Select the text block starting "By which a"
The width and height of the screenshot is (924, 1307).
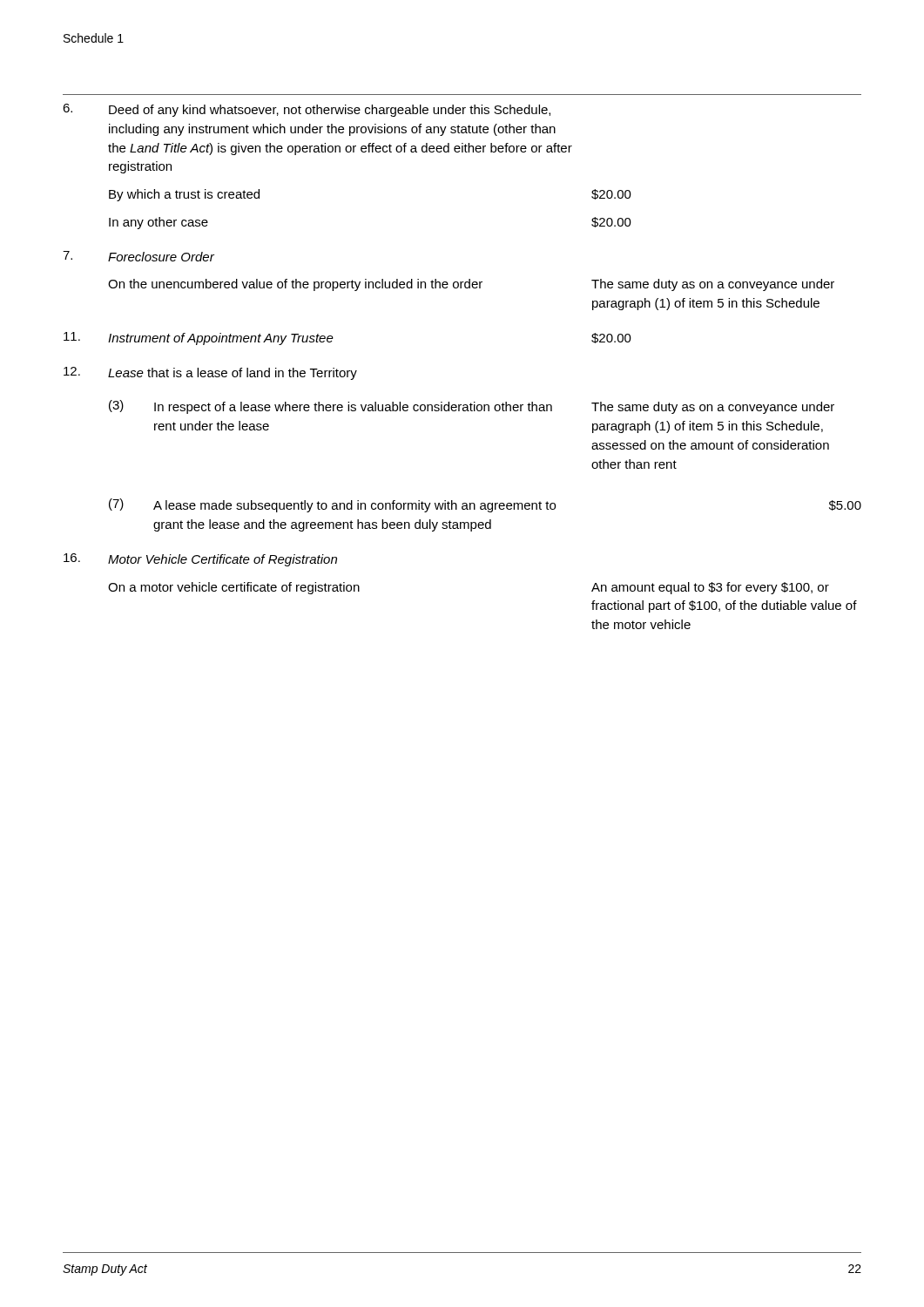click(x=183, y=195)
